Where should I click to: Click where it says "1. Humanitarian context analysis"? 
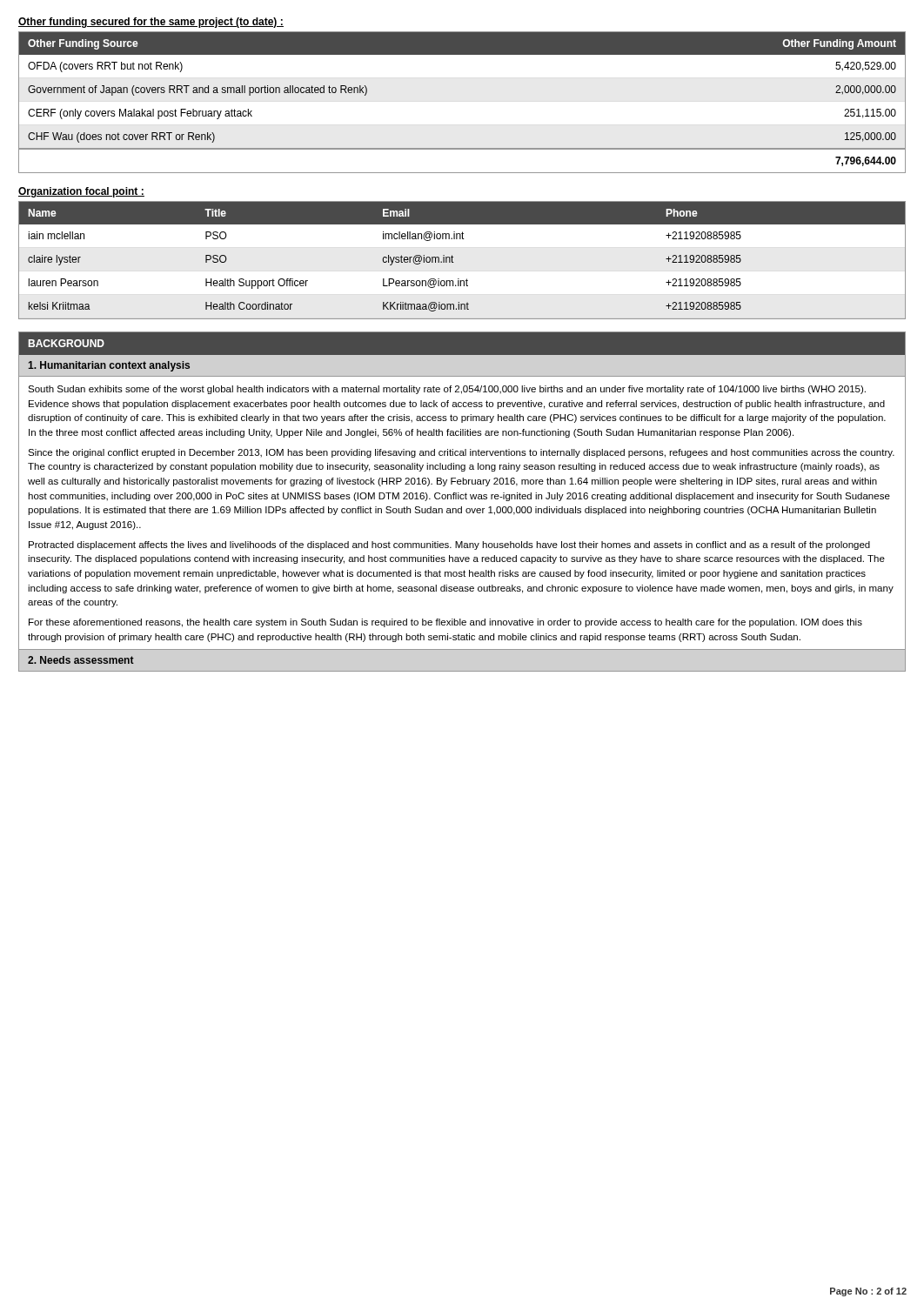click(x=109, y=365)
